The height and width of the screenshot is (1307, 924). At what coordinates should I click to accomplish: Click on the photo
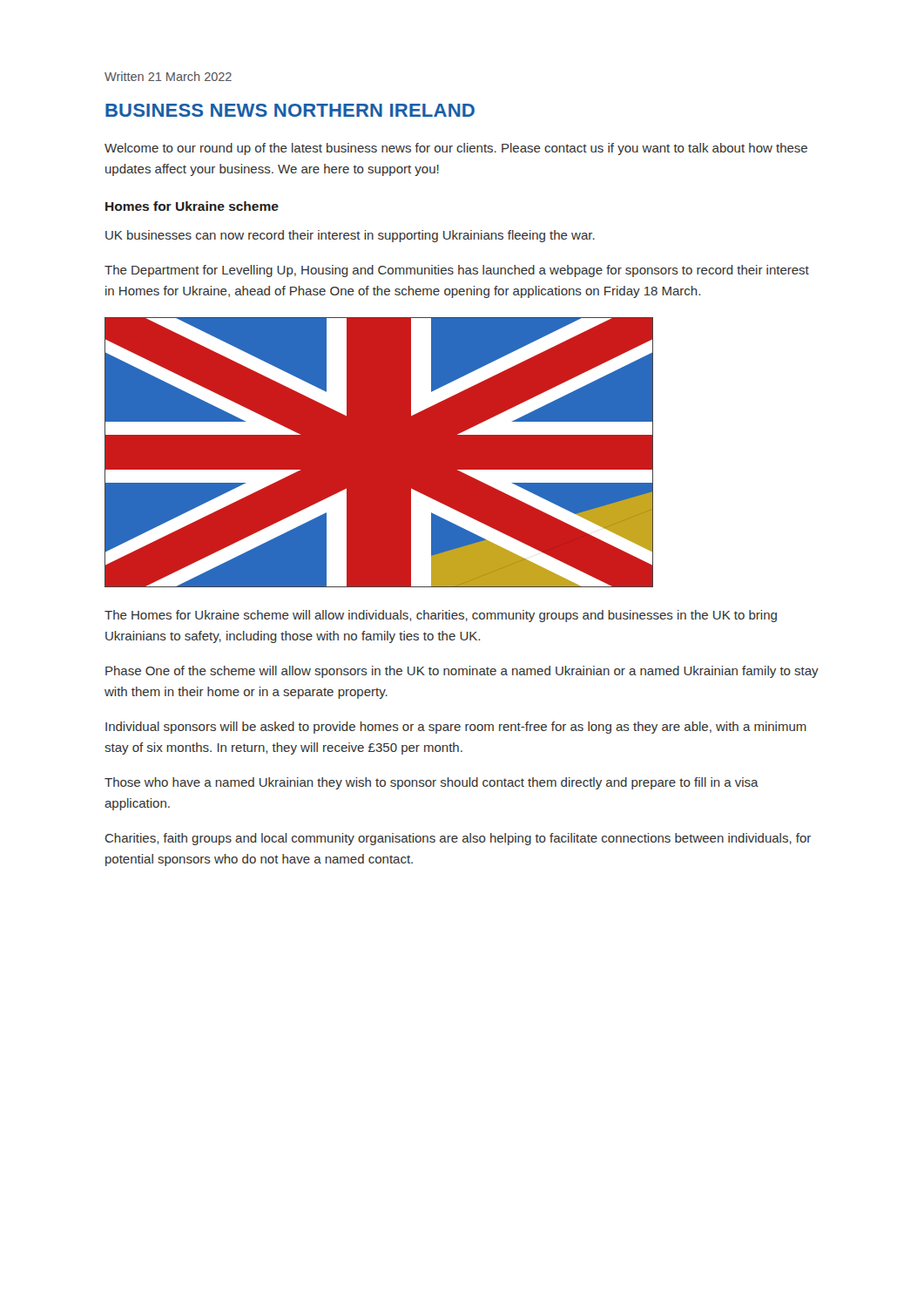(379, 452)
